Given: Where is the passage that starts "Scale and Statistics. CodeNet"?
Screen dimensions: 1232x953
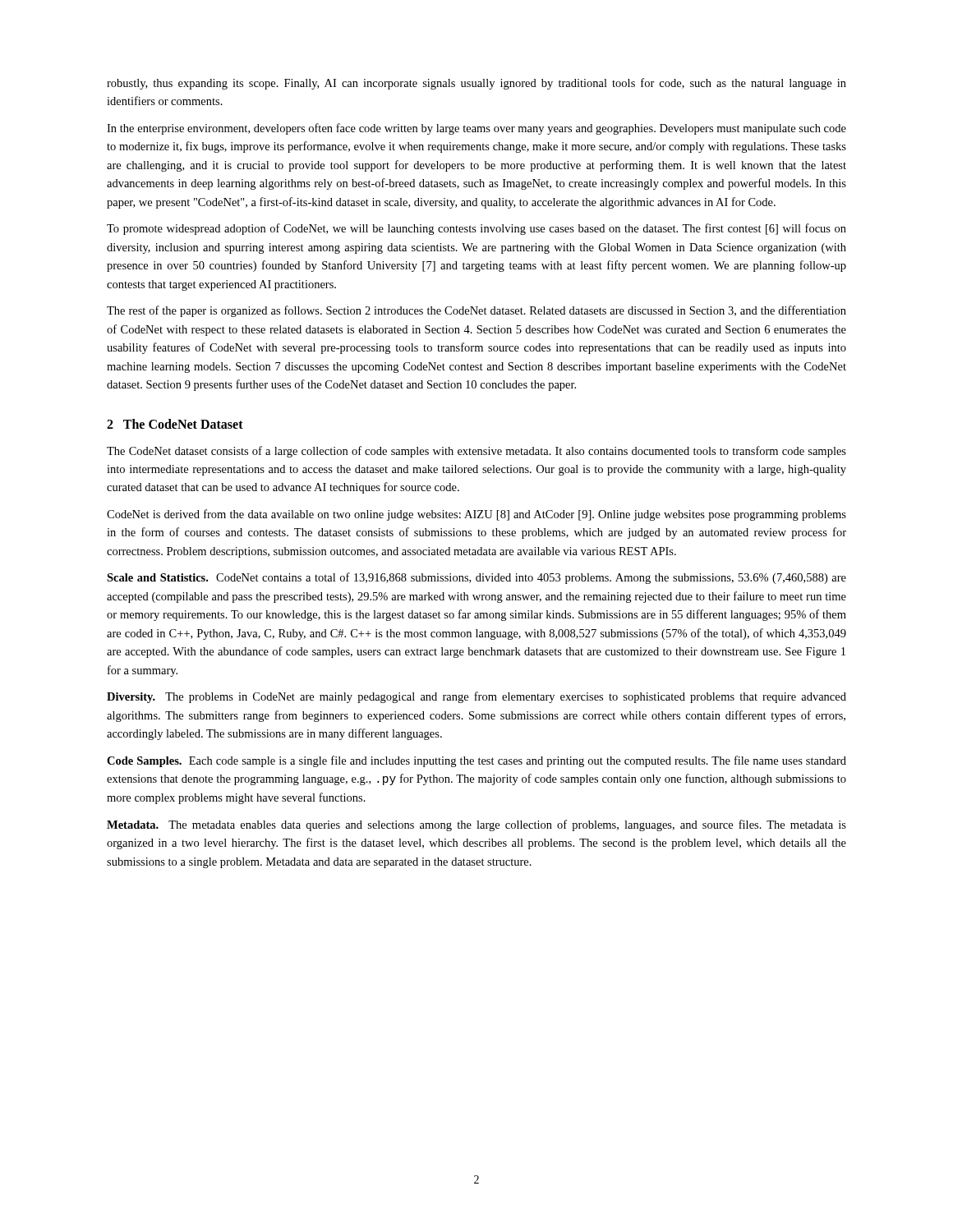Looking at the screenshot, I should point(476,624).
